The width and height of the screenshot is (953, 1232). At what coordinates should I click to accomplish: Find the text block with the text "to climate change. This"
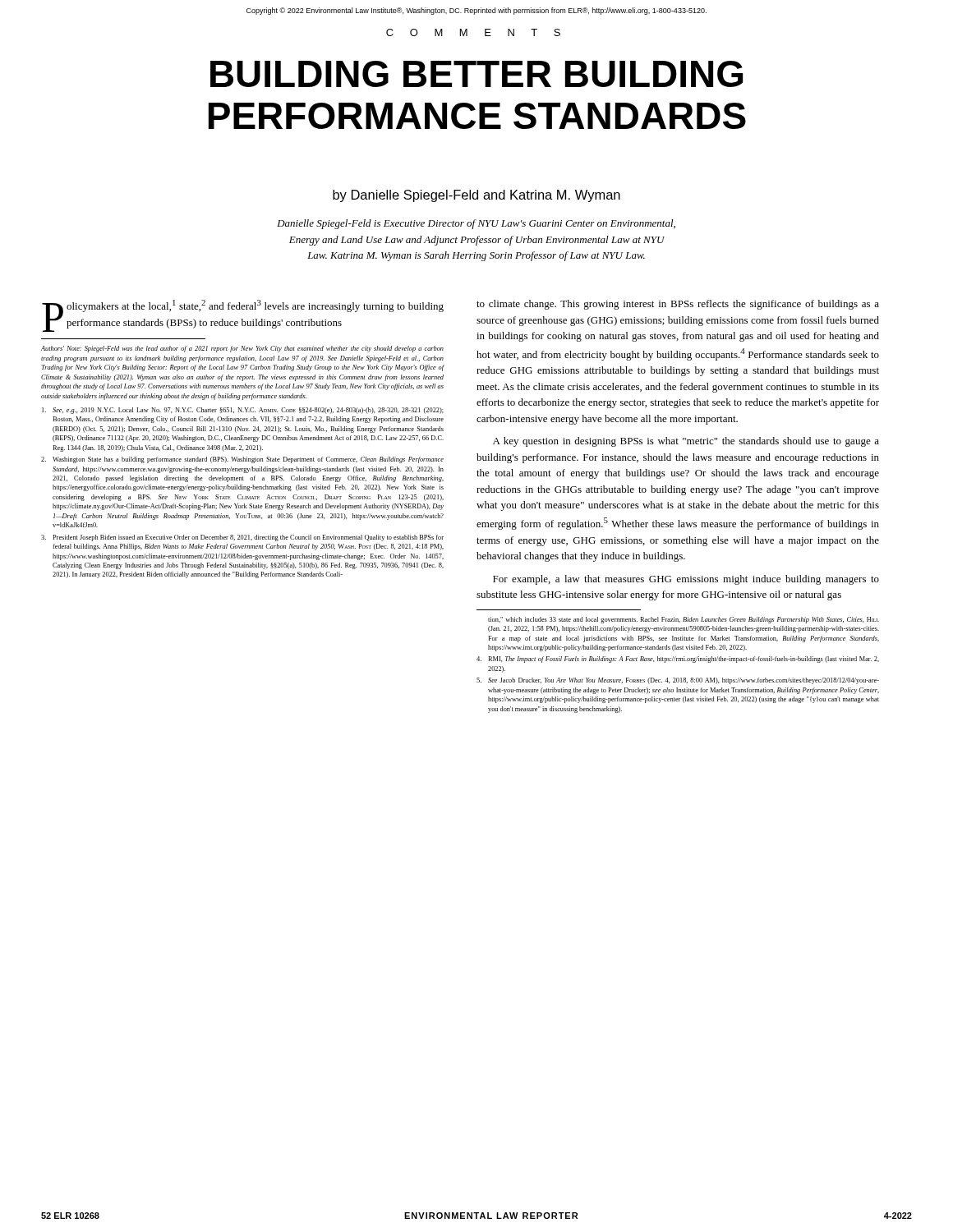[678, 449]
